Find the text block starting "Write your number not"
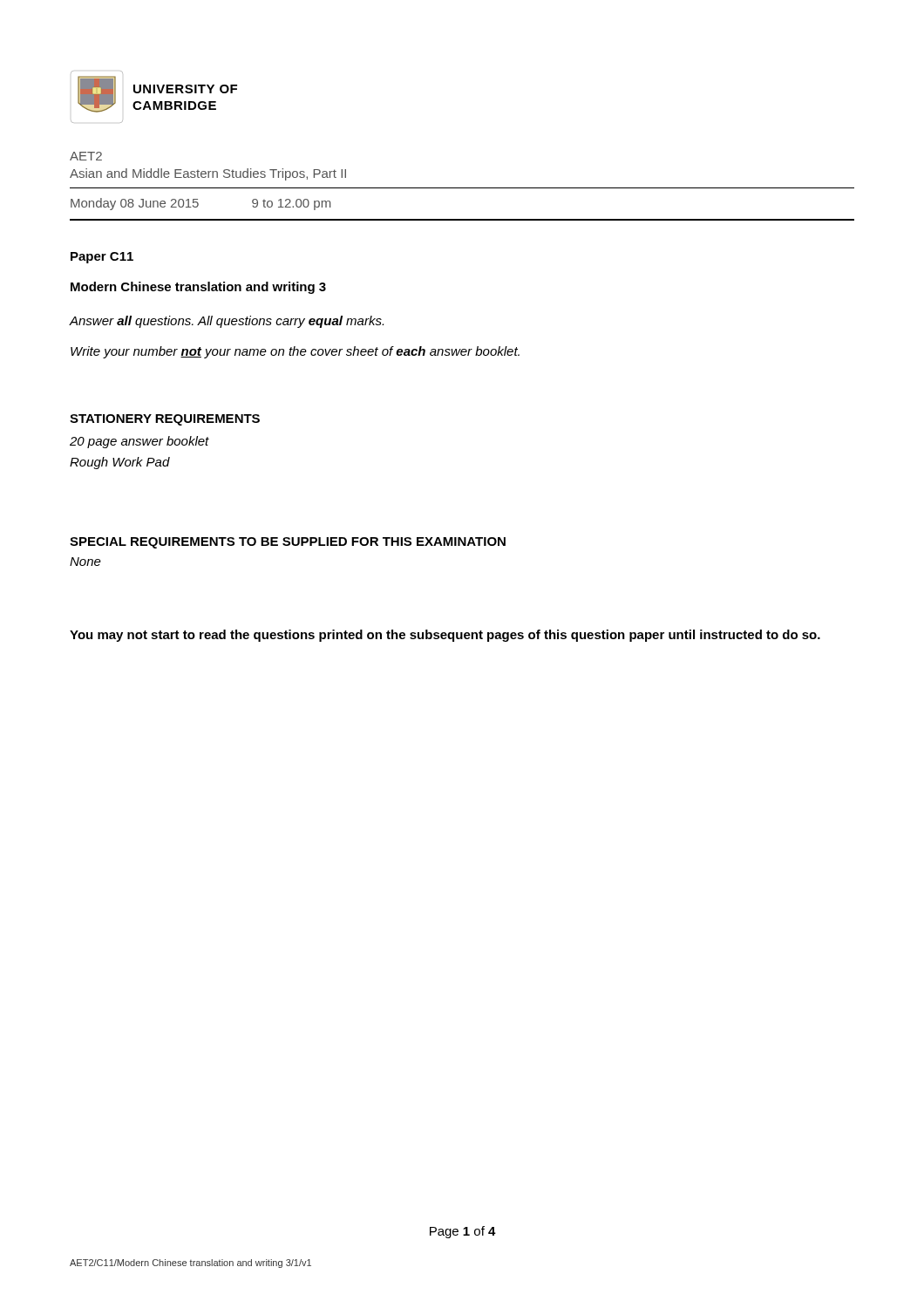Viewport: 924px width, 1308px height. point(295,351)
